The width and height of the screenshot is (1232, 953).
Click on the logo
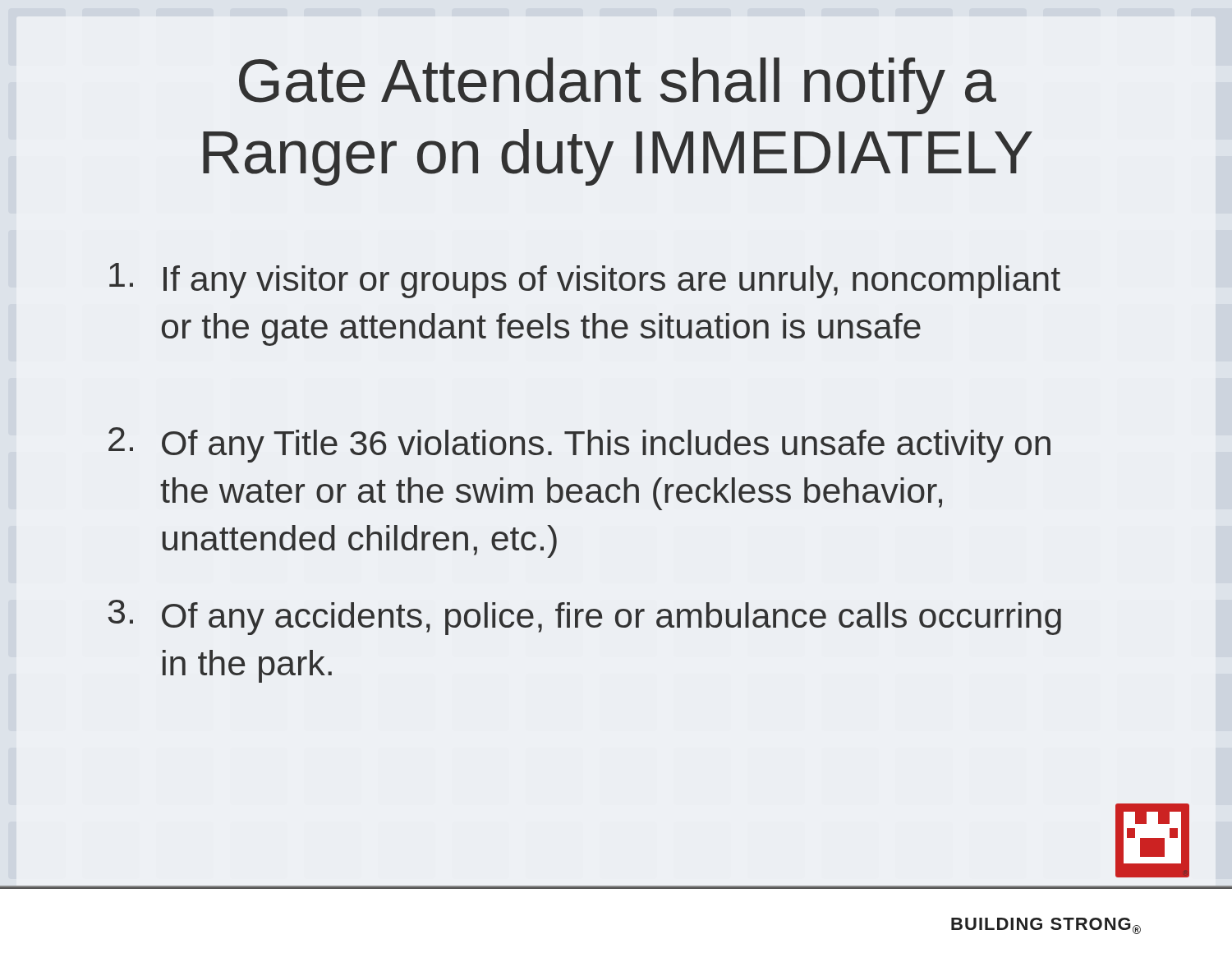pyautogui.click(x=1152, y=840)
